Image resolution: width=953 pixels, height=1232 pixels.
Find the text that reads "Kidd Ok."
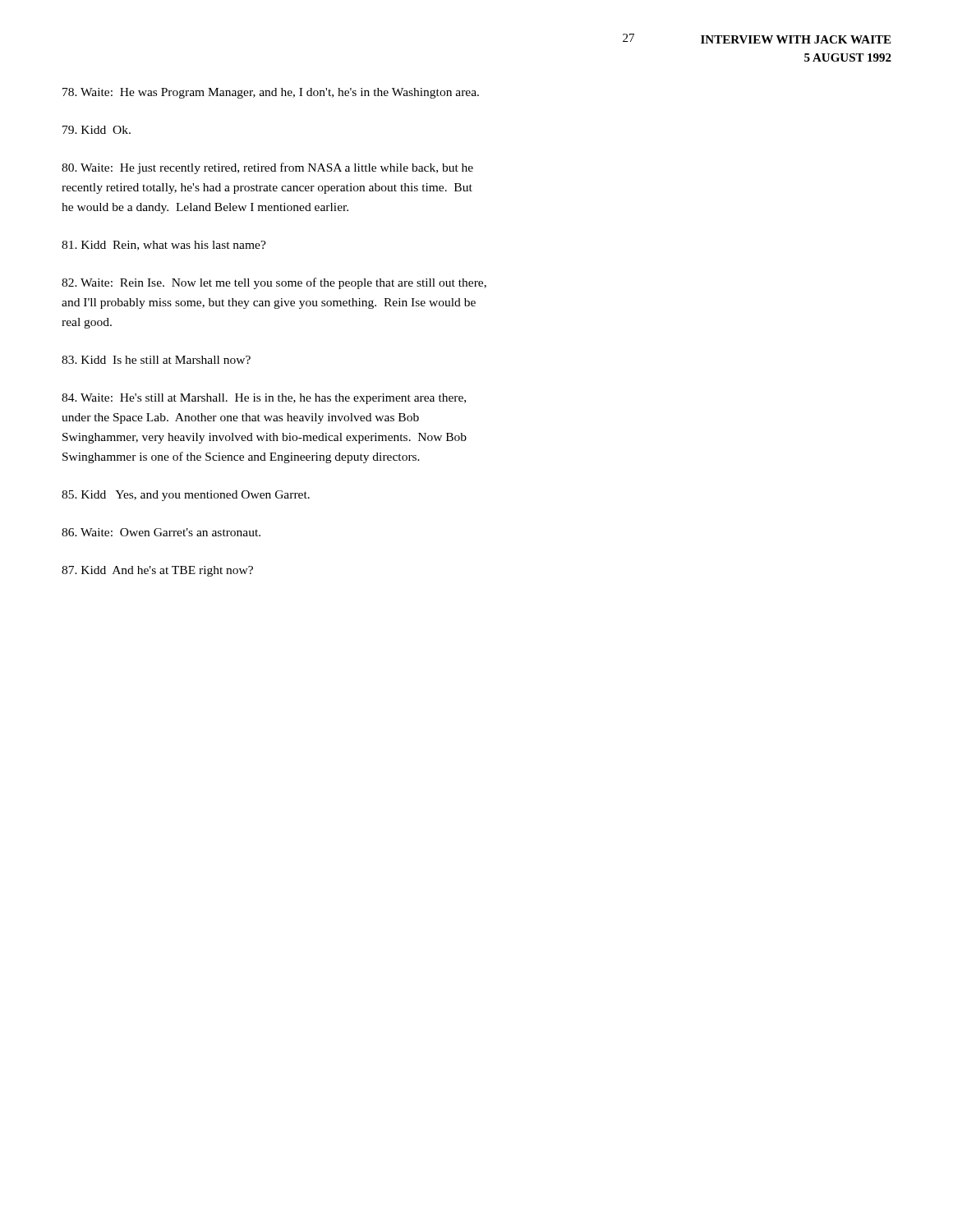tap(96, 129)
